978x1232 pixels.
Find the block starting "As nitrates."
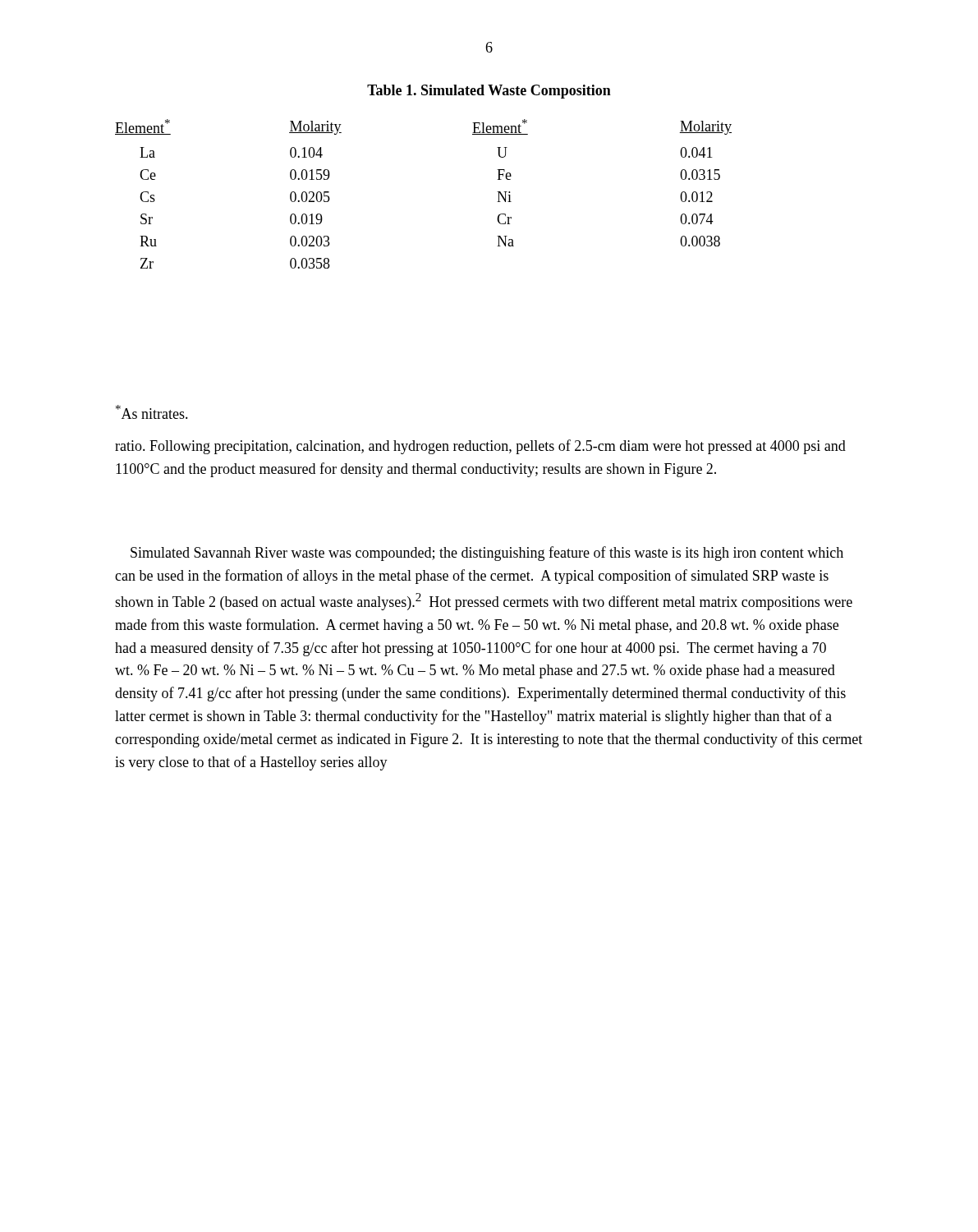point(152,412)
